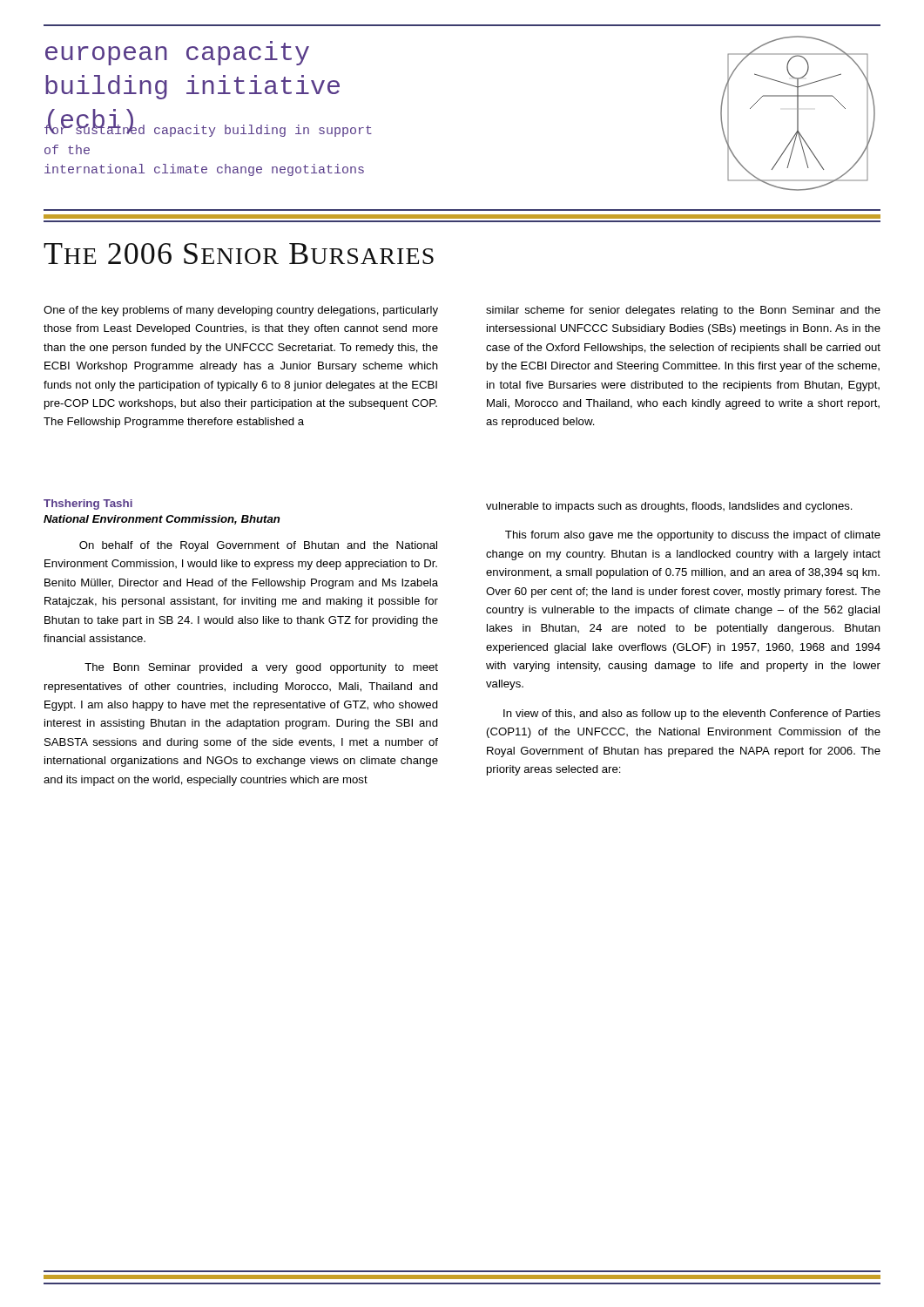Select the text block that reads "On behalf of the"

click(x=241, y=592)
